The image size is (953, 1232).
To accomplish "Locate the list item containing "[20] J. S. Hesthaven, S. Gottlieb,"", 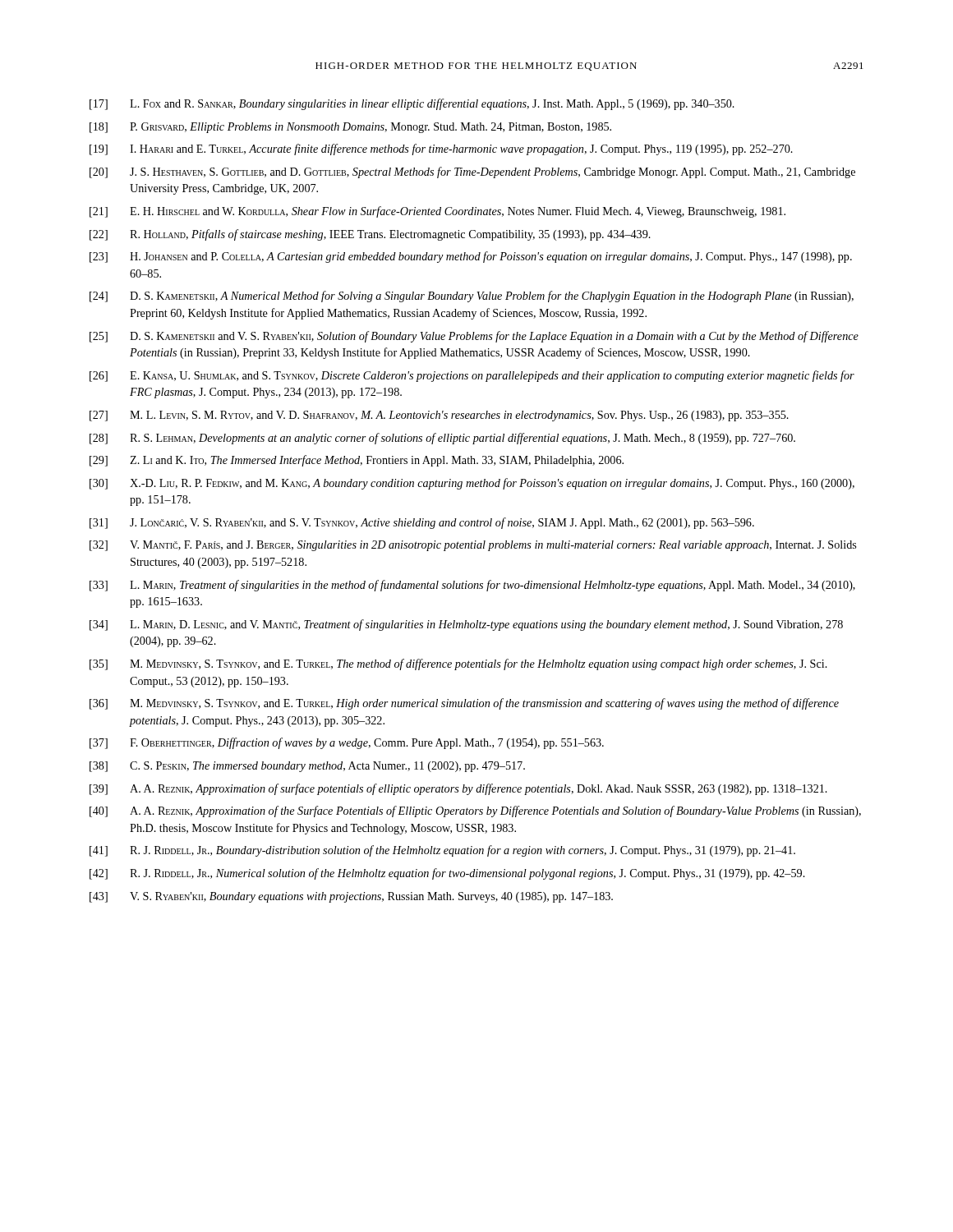I will click(476, 180).
